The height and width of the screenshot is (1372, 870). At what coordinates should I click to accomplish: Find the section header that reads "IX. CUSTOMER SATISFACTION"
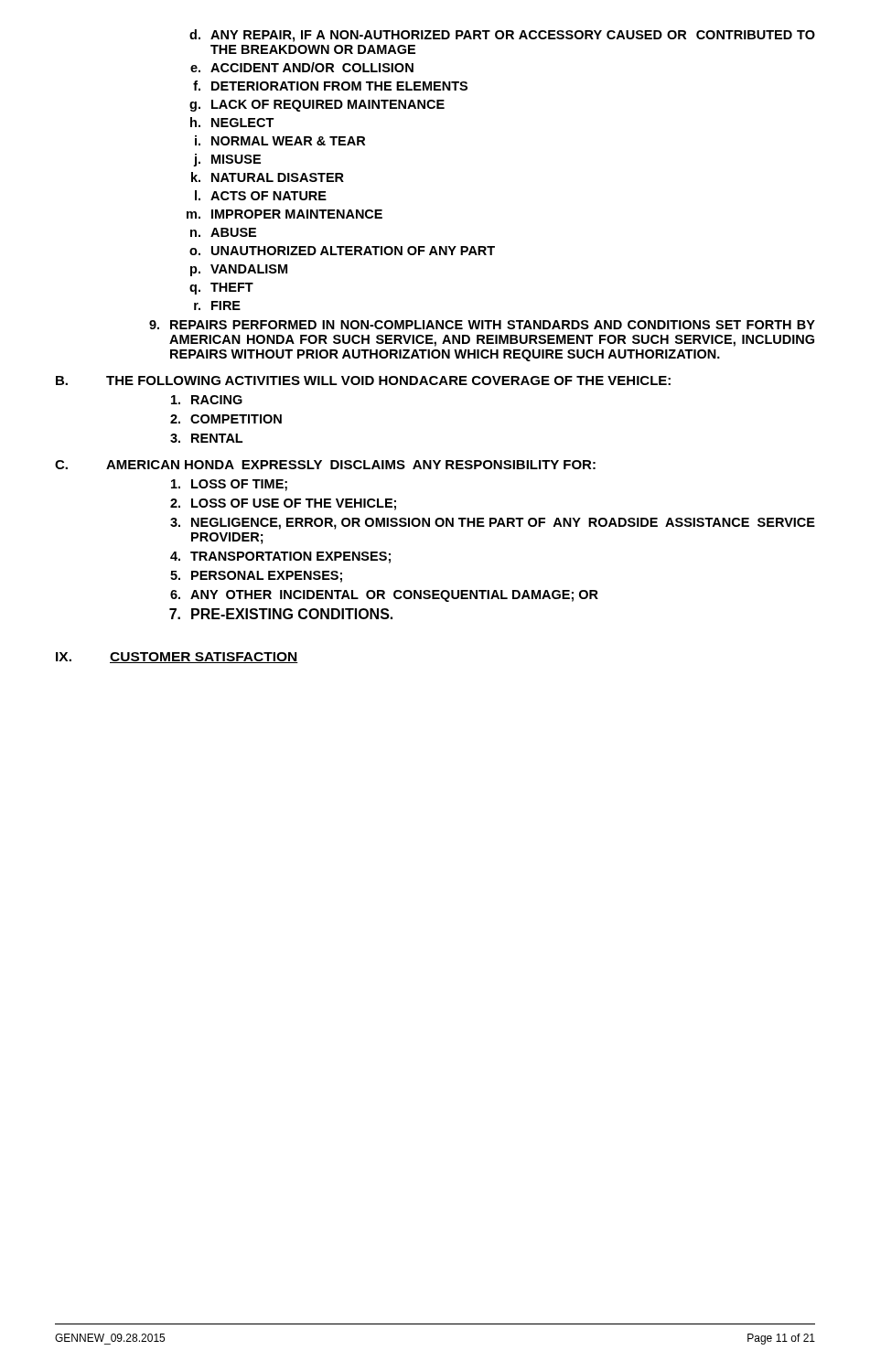pyautogui.click(x=176, y=657)
